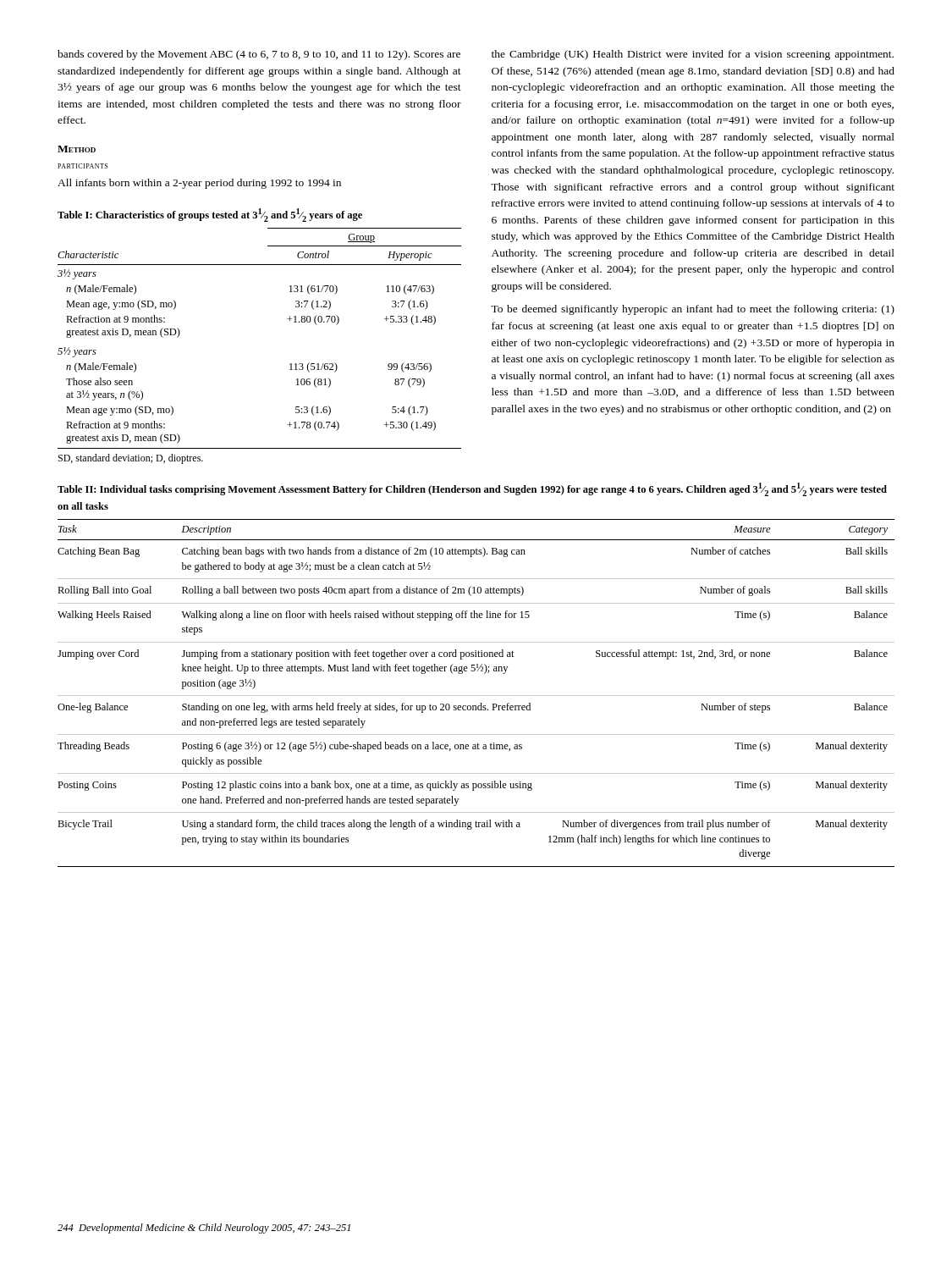Locate the element starting "All infants born within a 2-year"
Viewport: 952px width, 1270px height.
(x=259, y=182)
